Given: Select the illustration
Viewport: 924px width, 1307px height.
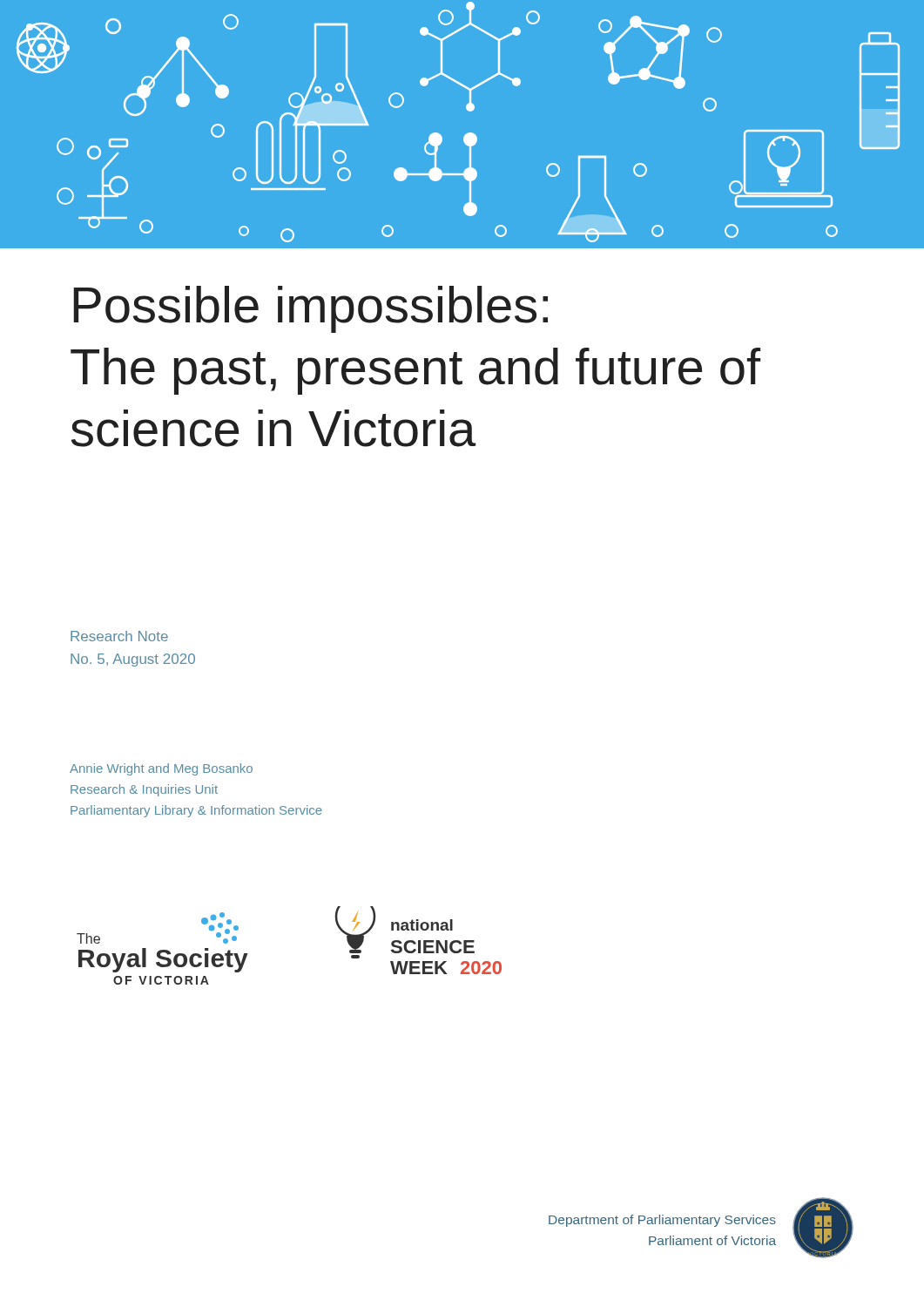Looking at the screenshot, I should (462, 124).
